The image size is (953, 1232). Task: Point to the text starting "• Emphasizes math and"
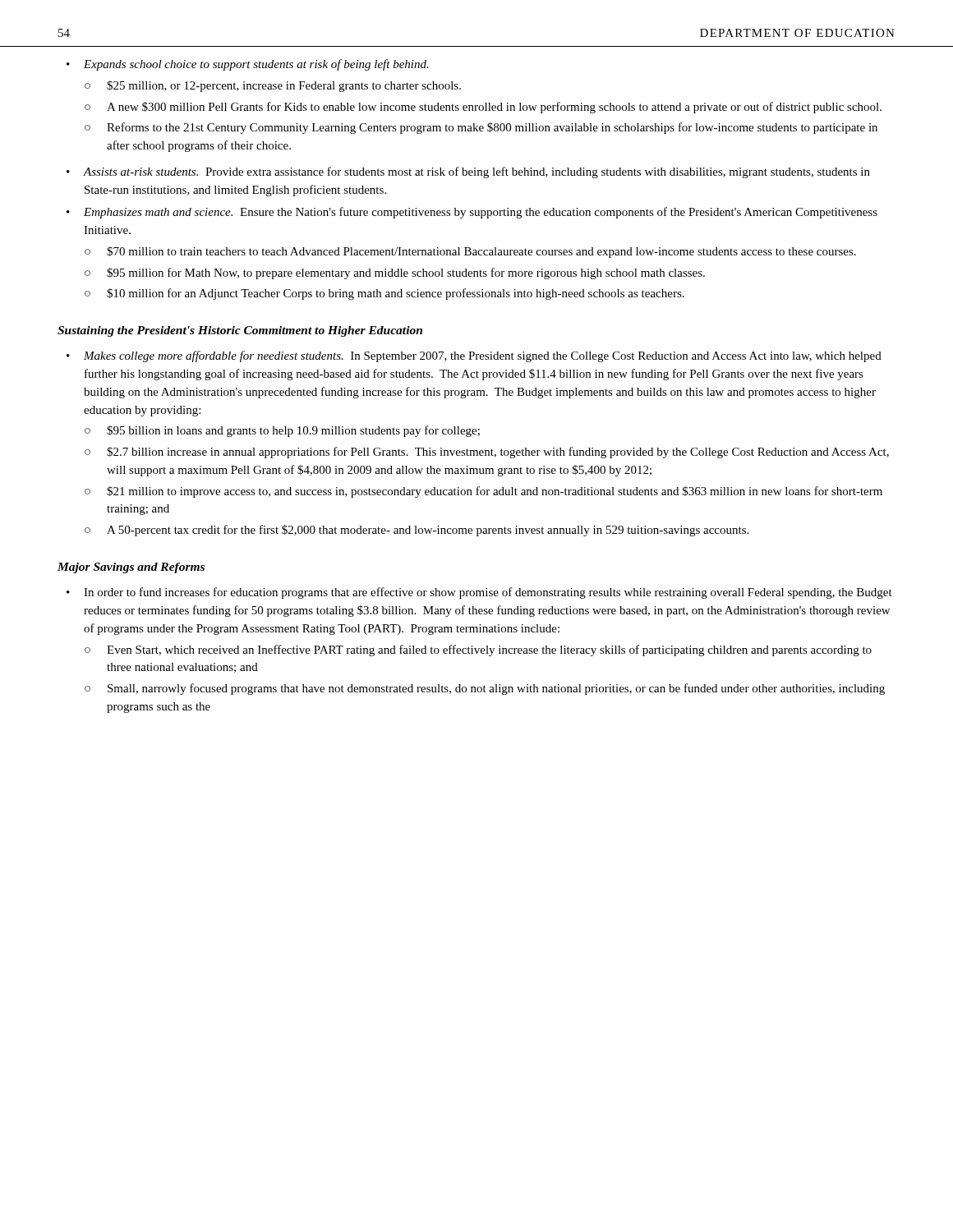point(481,255)
